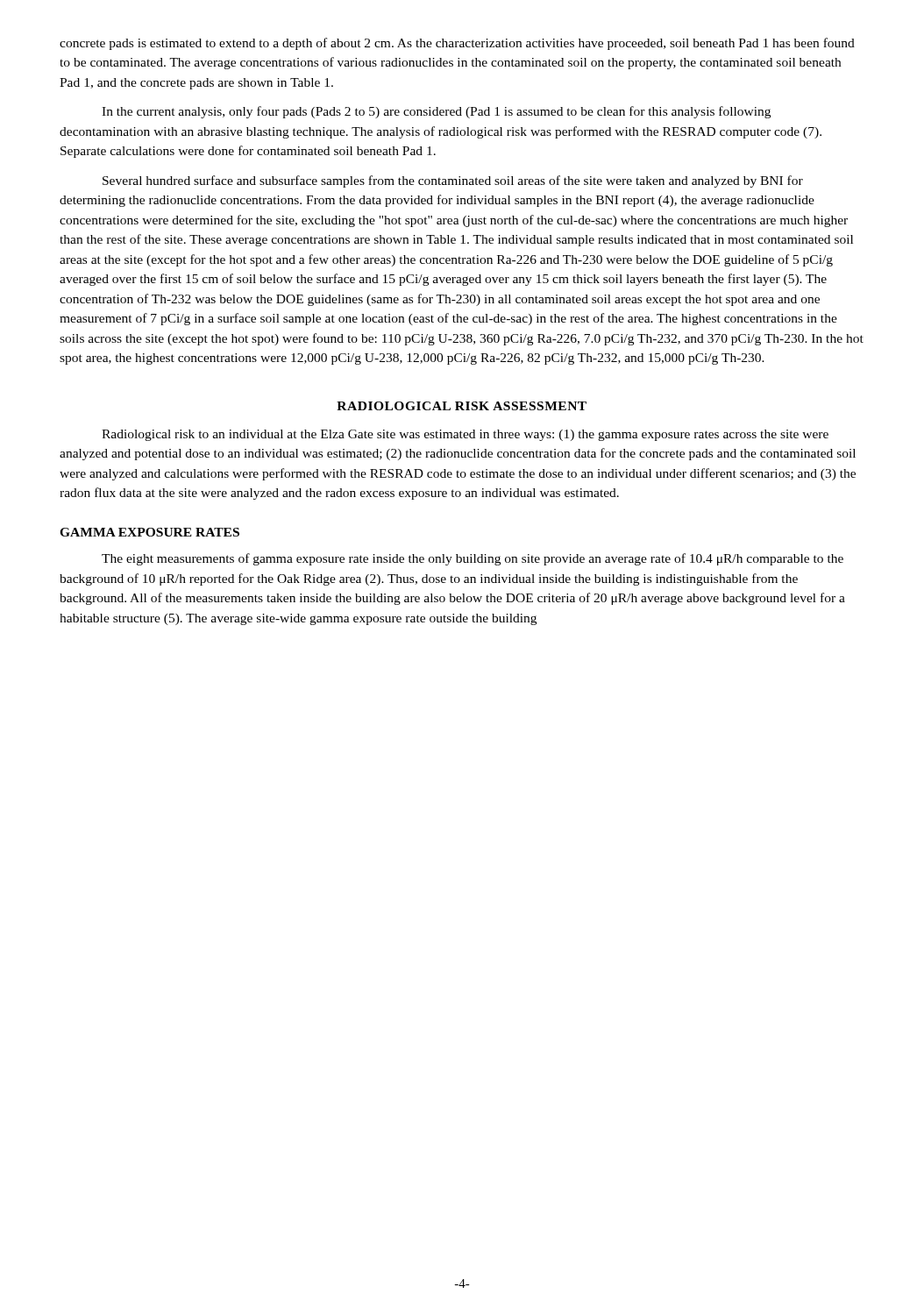The height and width of the screenshot is (1315, 924).
Task: Select the text starting "Several hundred surface"
Action: (x=462, y=269)
